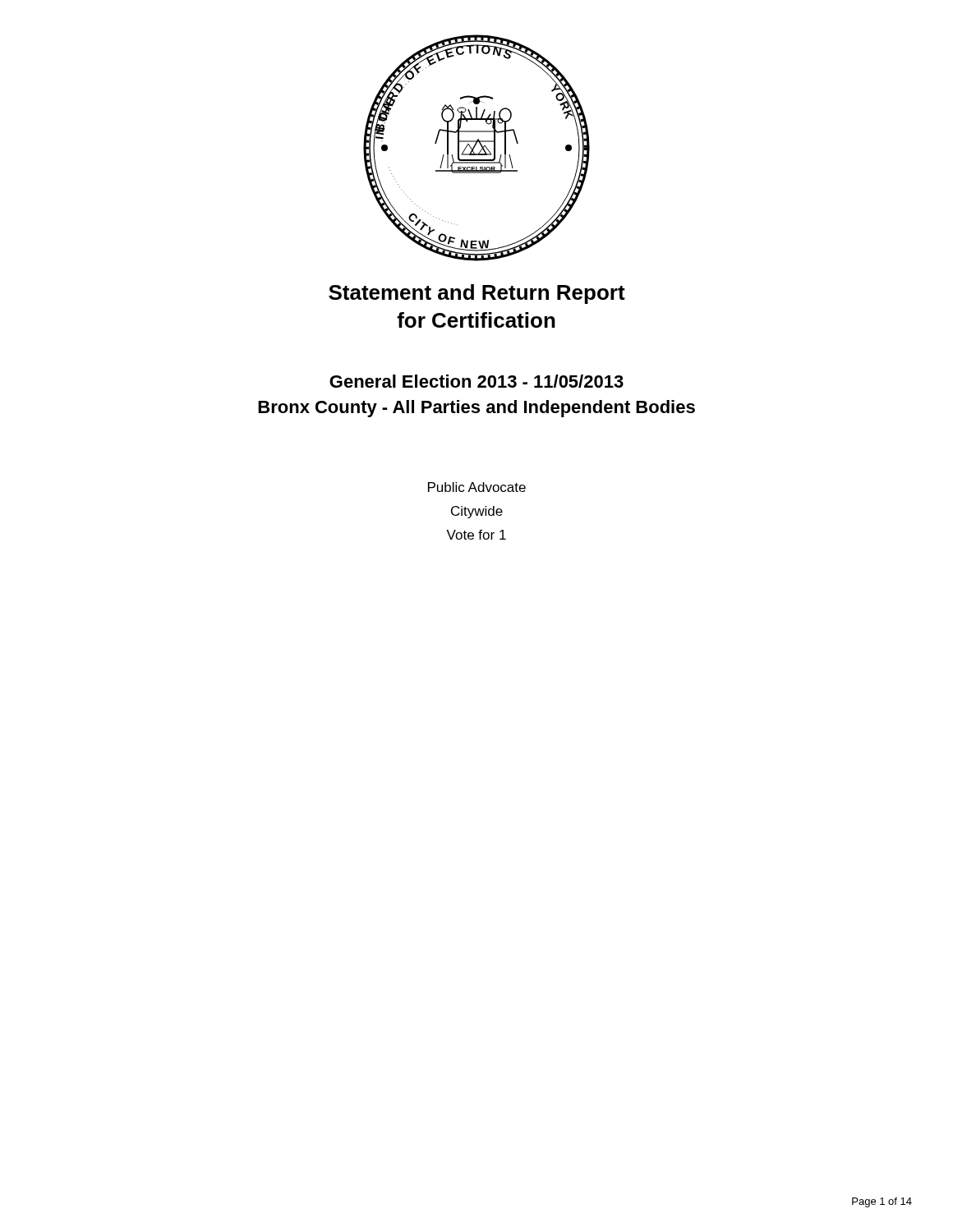Viewport: 953px width, 1232px height.
Task: Where does it say "Statement and Return Reportfor Certification"?
Action: tap(476, 307)
